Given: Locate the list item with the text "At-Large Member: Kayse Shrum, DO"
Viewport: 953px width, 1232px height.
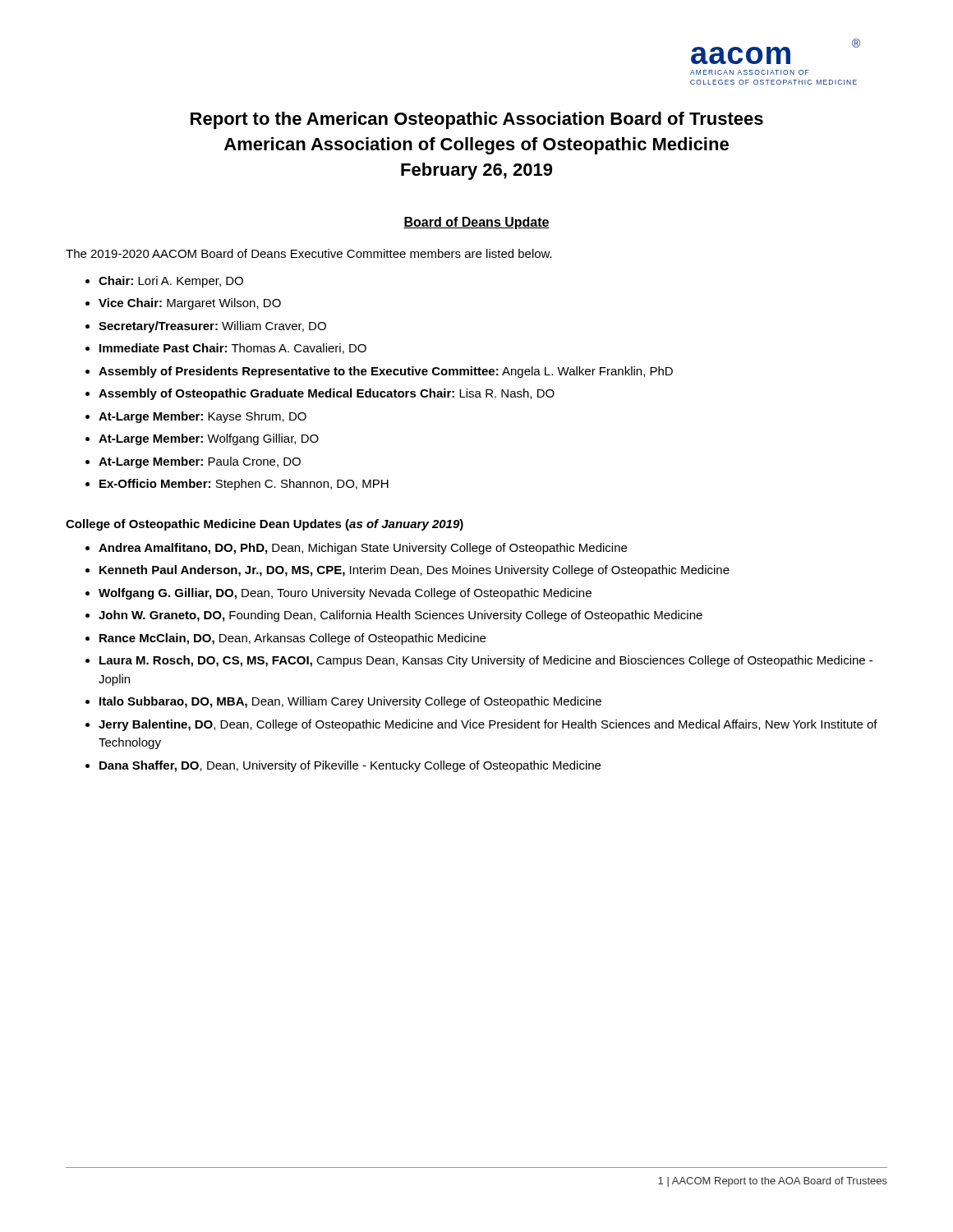Looking at the screenshot, I should (203, 416).
